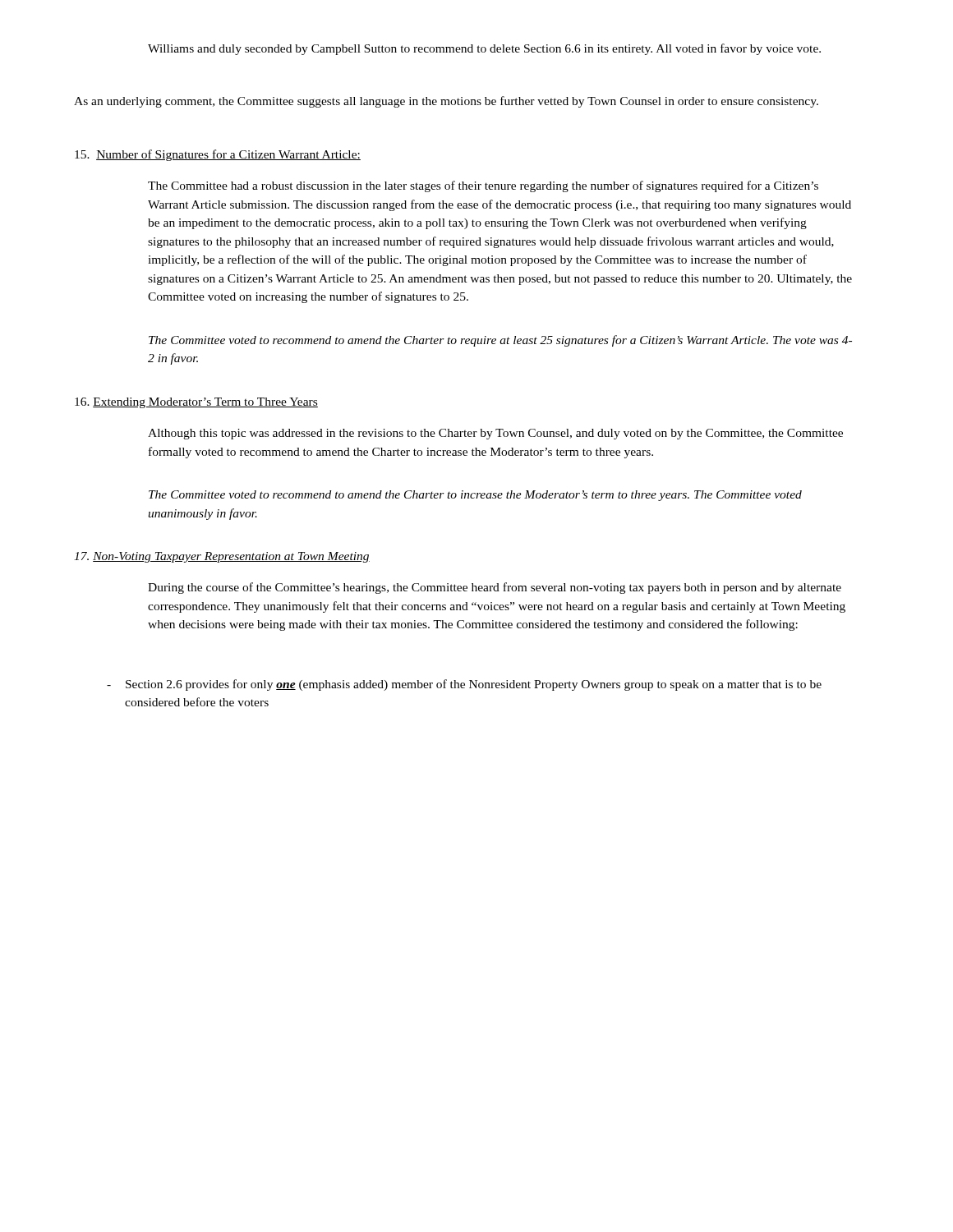This screenshot has height=1232, width=953.
Task: Locate the text starting "During the course of the Committee’s hearings,"
Action: pyautogui.click(x=501, y=606)
